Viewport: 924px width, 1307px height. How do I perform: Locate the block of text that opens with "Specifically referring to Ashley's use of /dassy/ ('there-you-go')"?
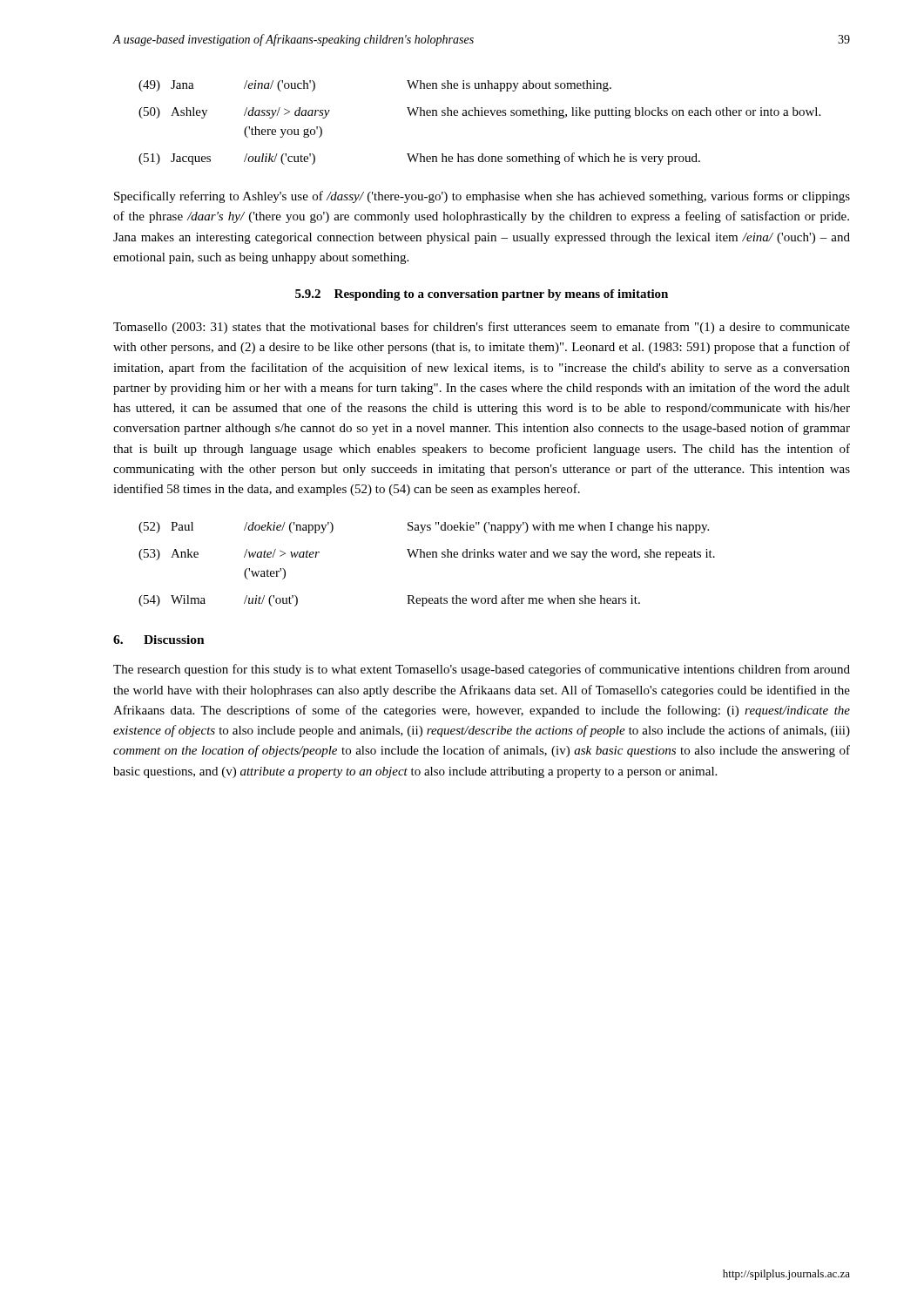pyautogui.click(x=482, y=226)
